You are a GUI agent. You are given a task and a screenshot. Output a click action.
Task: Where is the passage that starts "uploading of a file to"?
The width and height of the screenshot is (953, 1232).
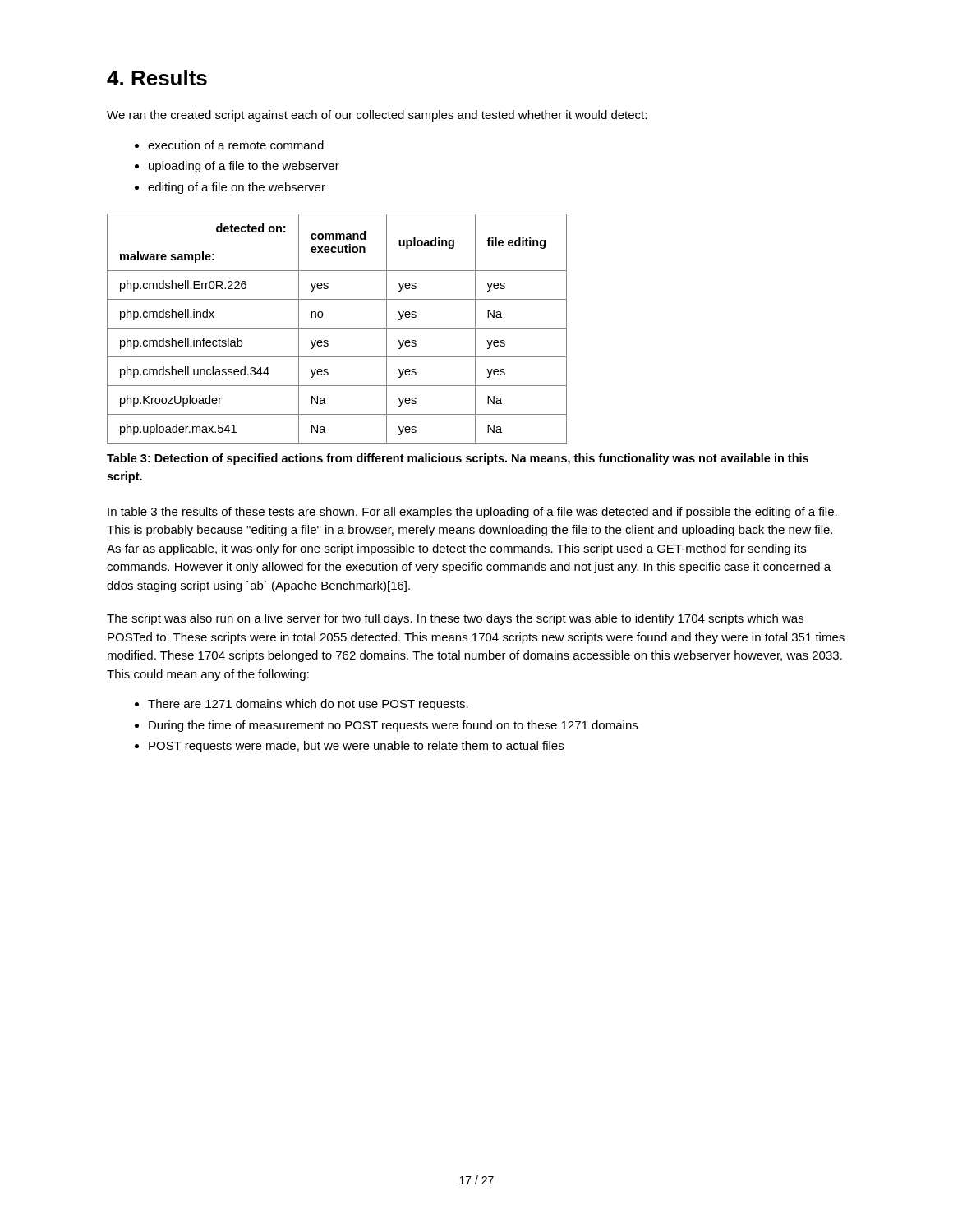click(243, 166)
